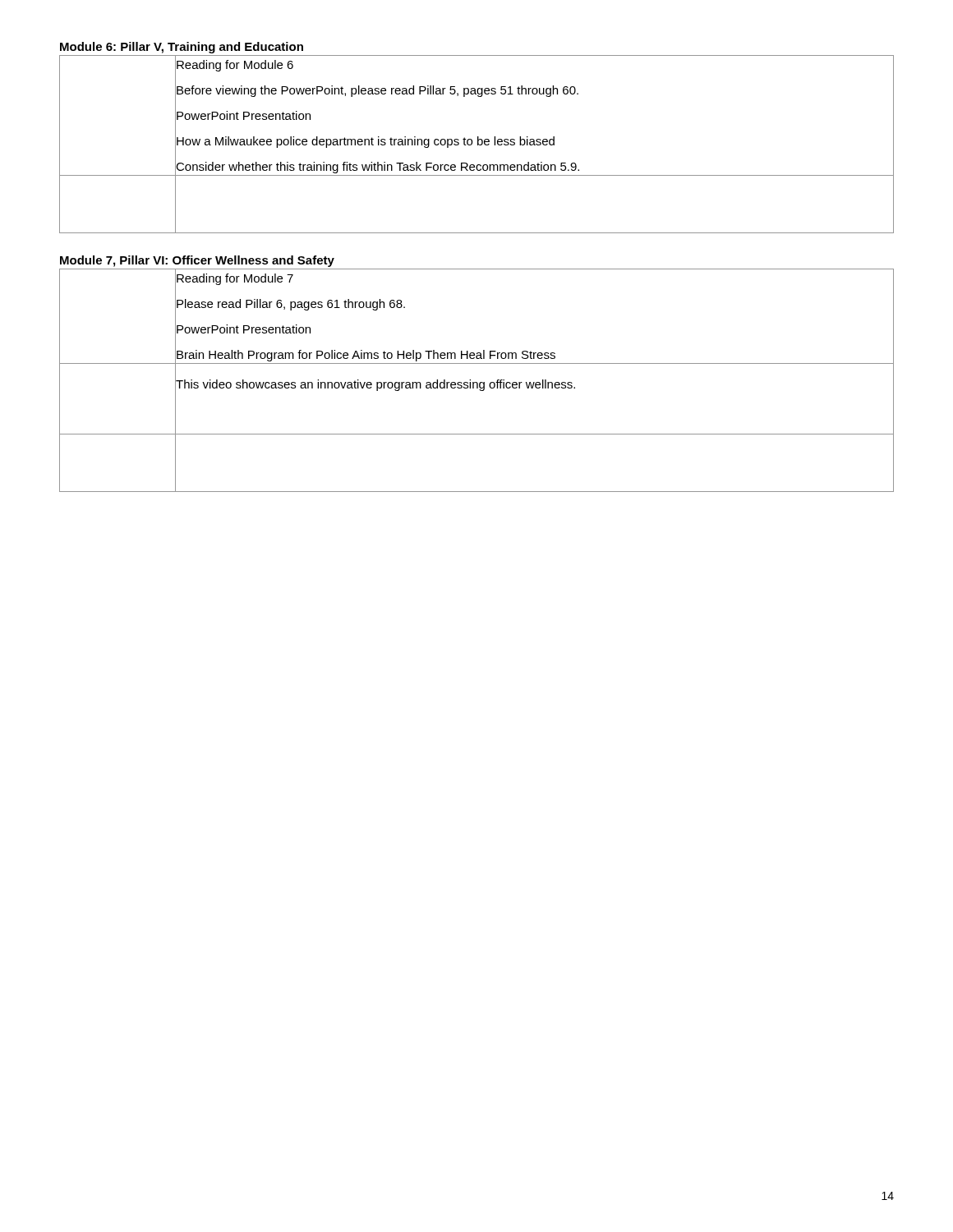Image resolution: width=953 pixels, height=1232 pixels.
Task: Point to the section header beginning "Module 7, Pillar VI:"
Action: click(x=197, y=260)
